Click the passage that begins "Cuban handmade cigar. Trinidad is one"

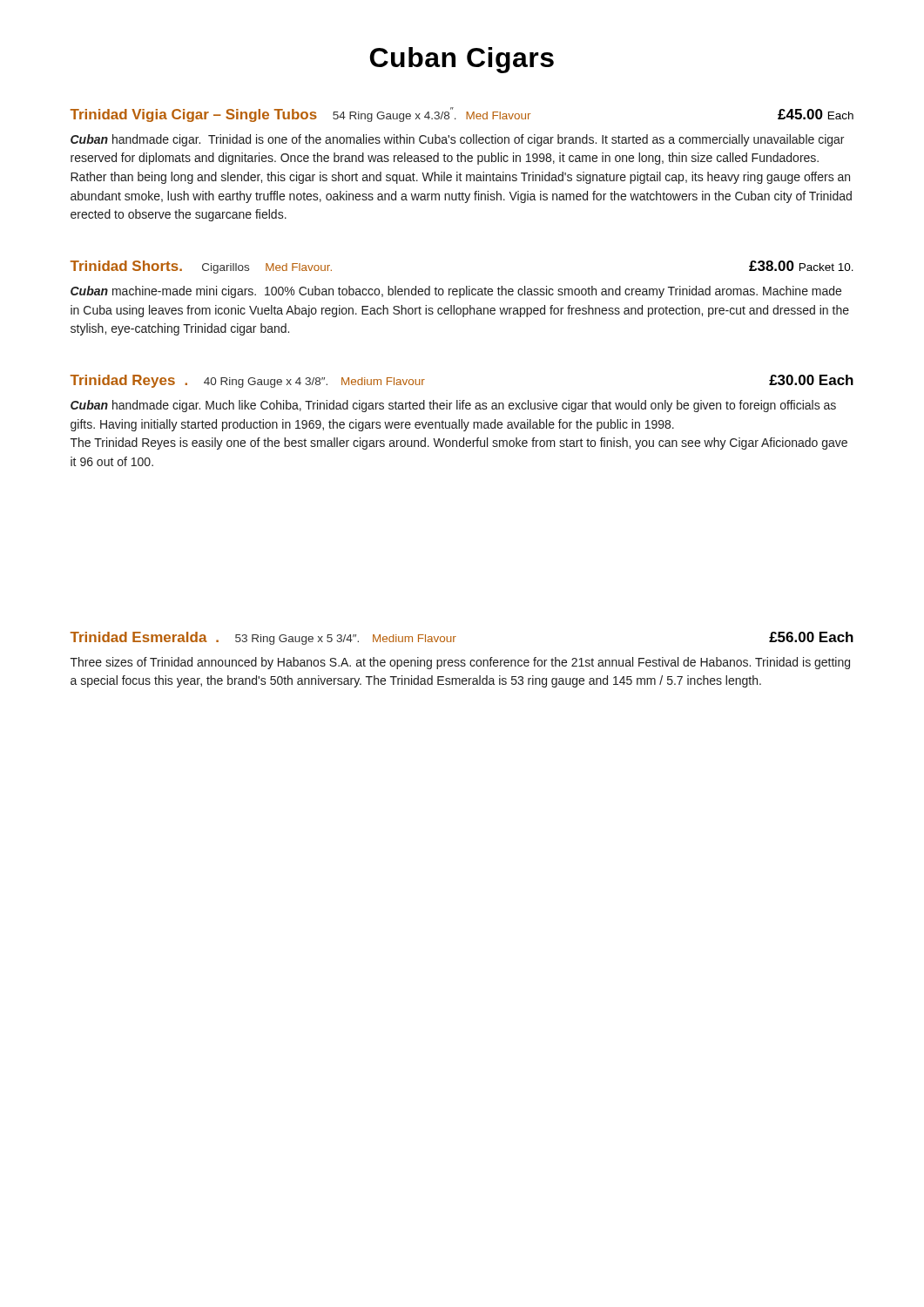pos(461,177)
